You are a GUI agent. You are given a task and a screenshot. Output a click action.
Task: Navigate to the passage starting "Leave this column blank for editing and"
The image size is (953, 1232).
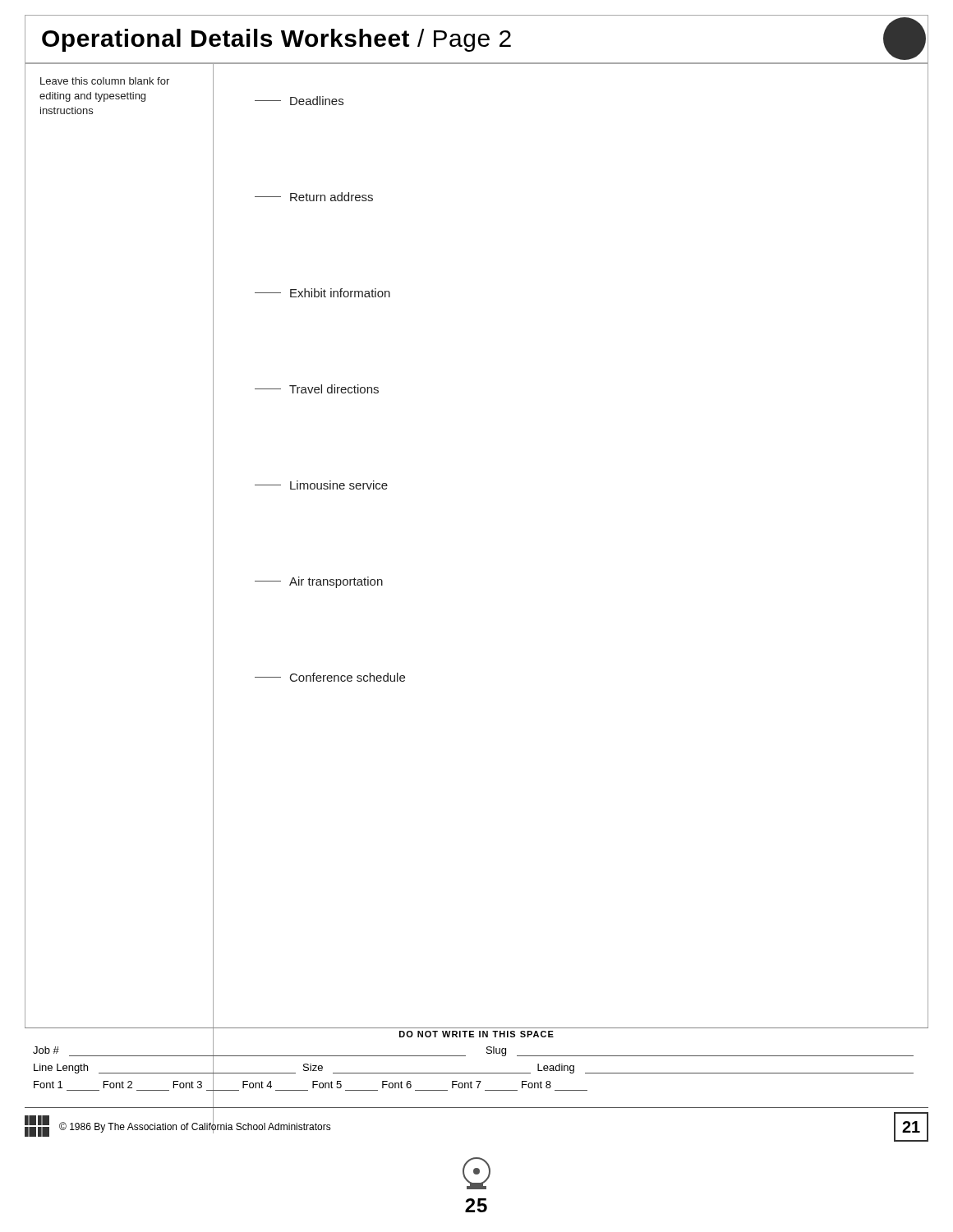point(104,96)
